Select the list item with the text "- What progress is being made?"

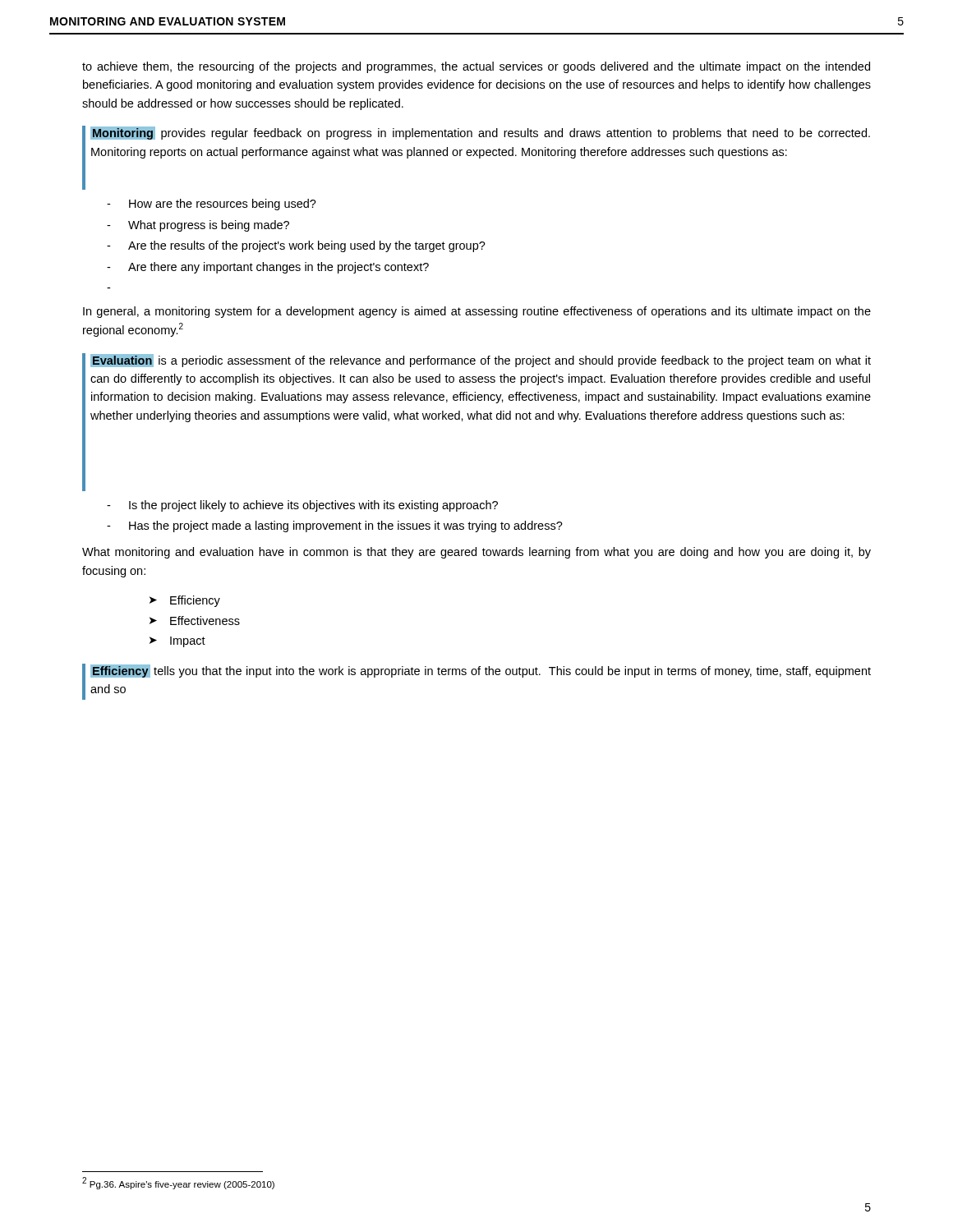[x=198, y=225]
